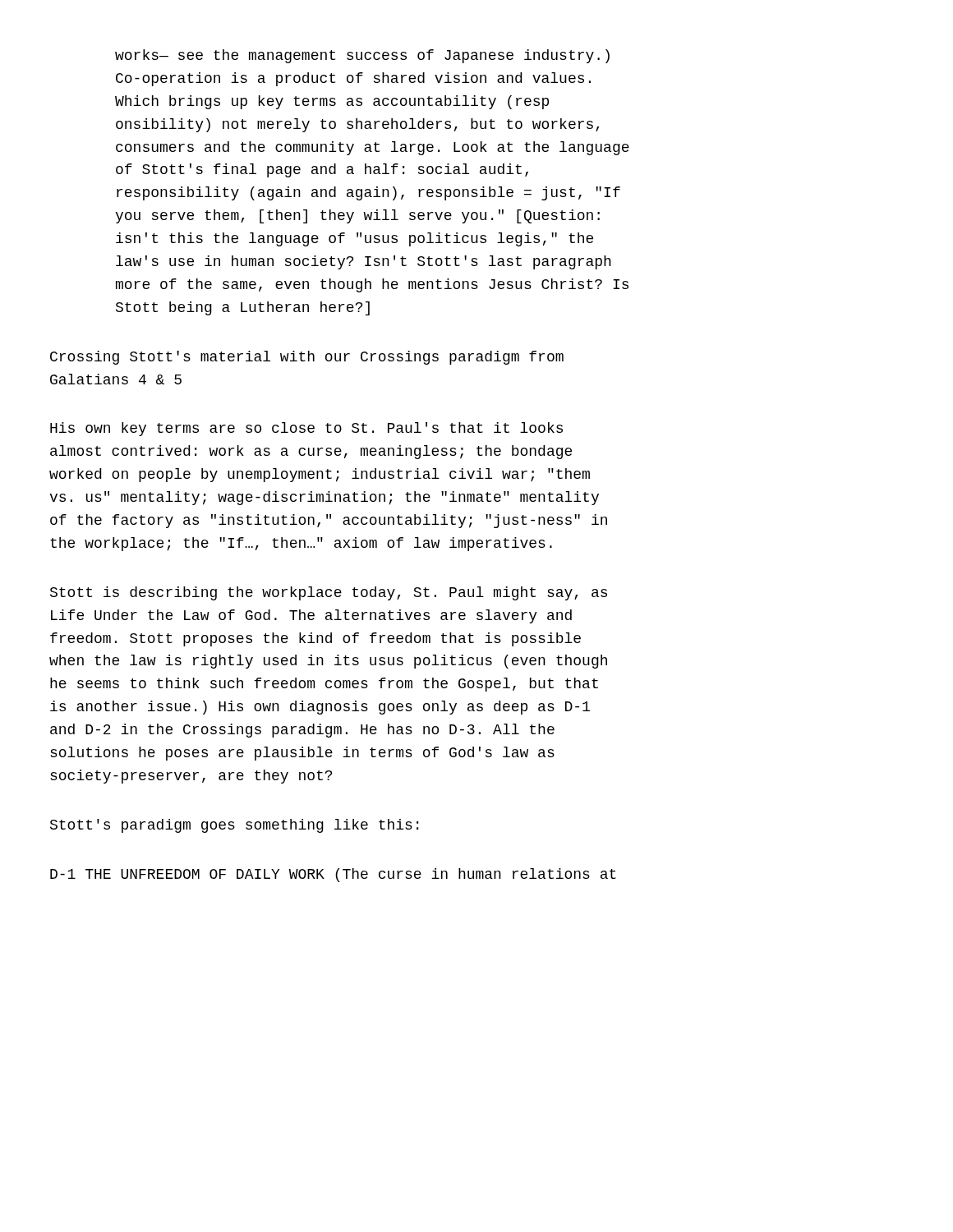Select the text block starting "His own key terms are so"

(329, 486)
